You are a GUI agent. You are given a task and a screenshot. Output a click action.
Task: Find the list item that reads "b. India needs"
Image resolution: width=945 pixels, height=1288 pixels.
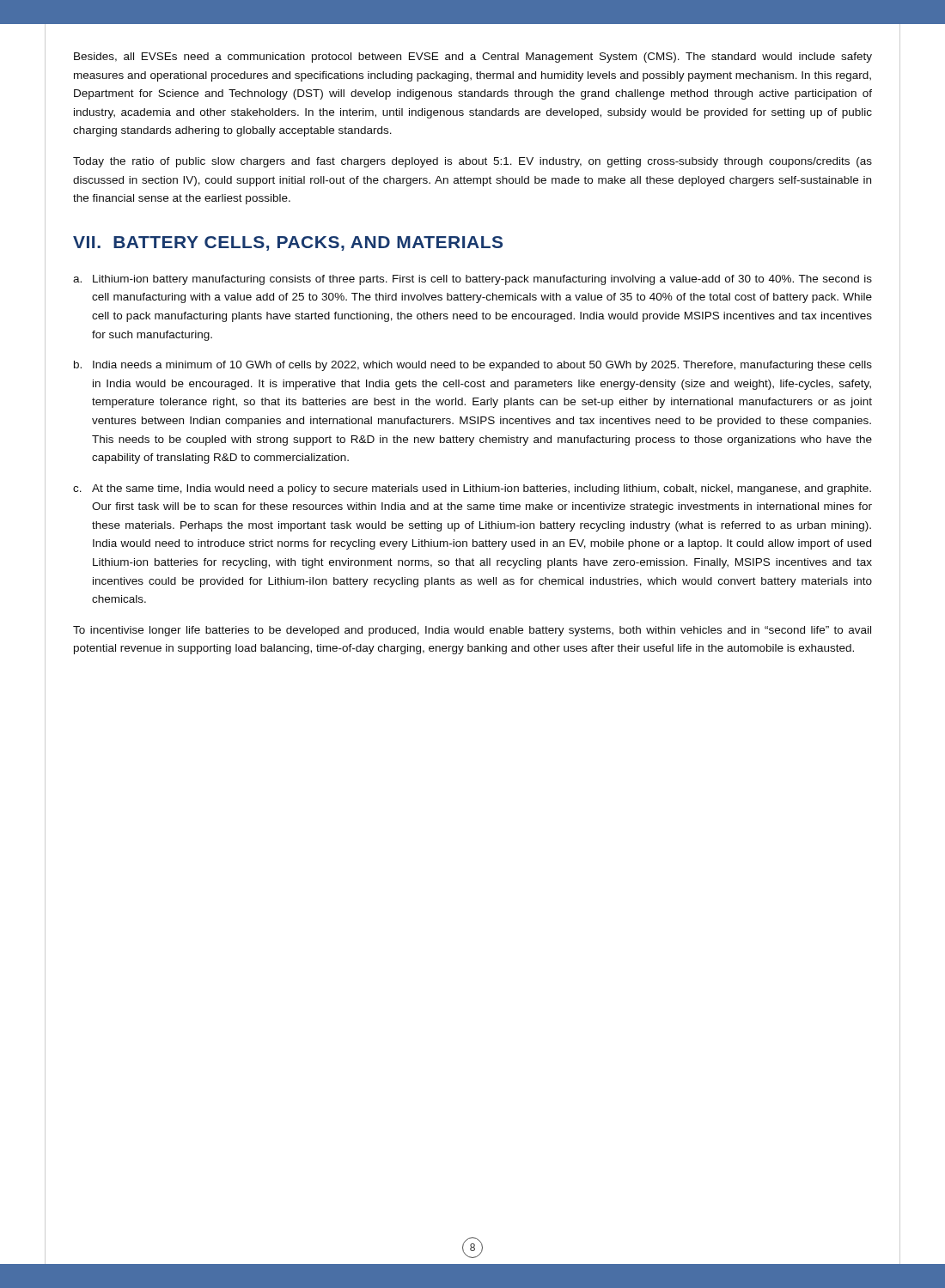[x=472, y=411]
